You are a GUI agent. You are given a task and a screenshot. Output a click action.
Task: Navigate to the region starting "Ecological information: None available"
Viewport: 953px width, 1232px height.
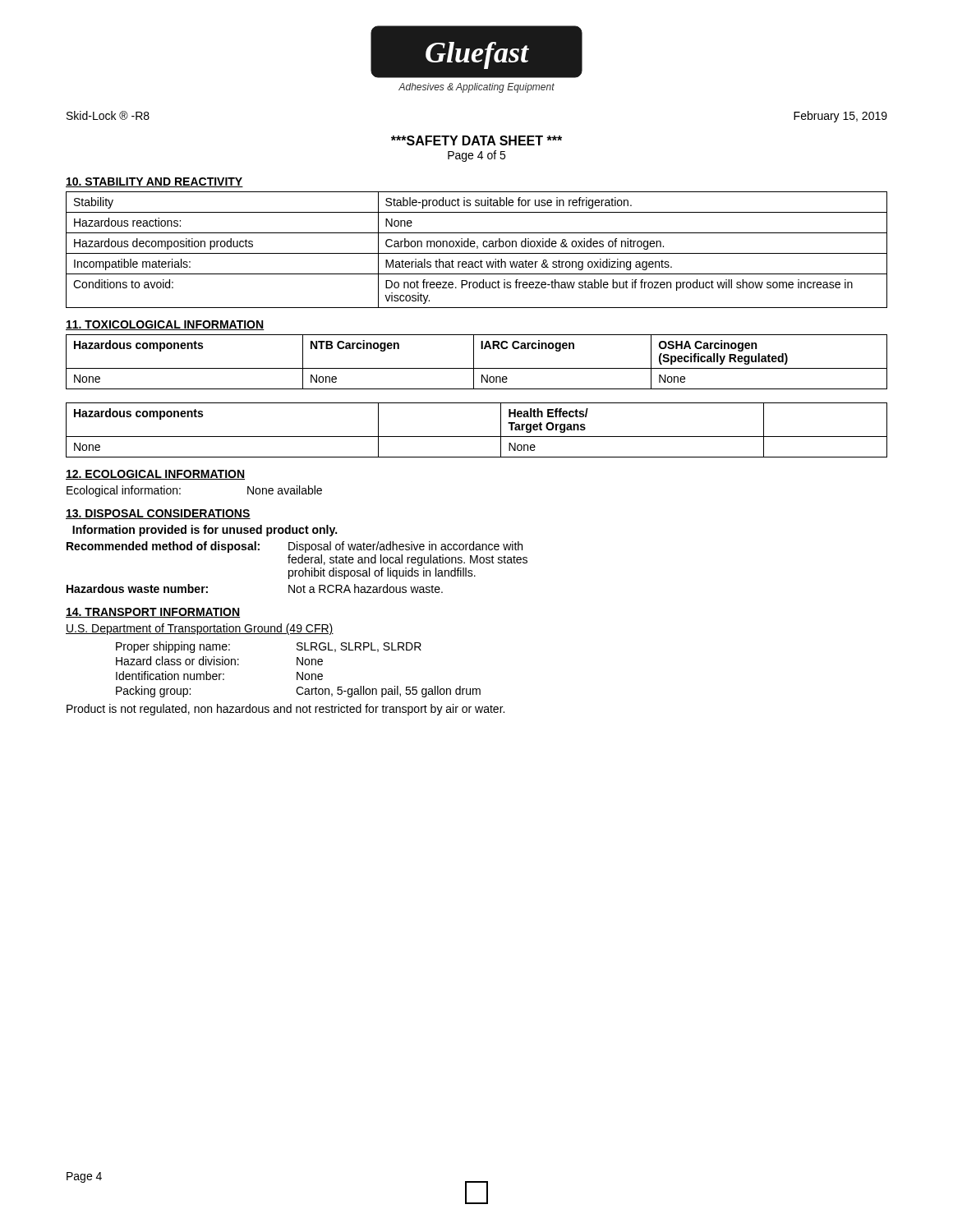point(122,491)
